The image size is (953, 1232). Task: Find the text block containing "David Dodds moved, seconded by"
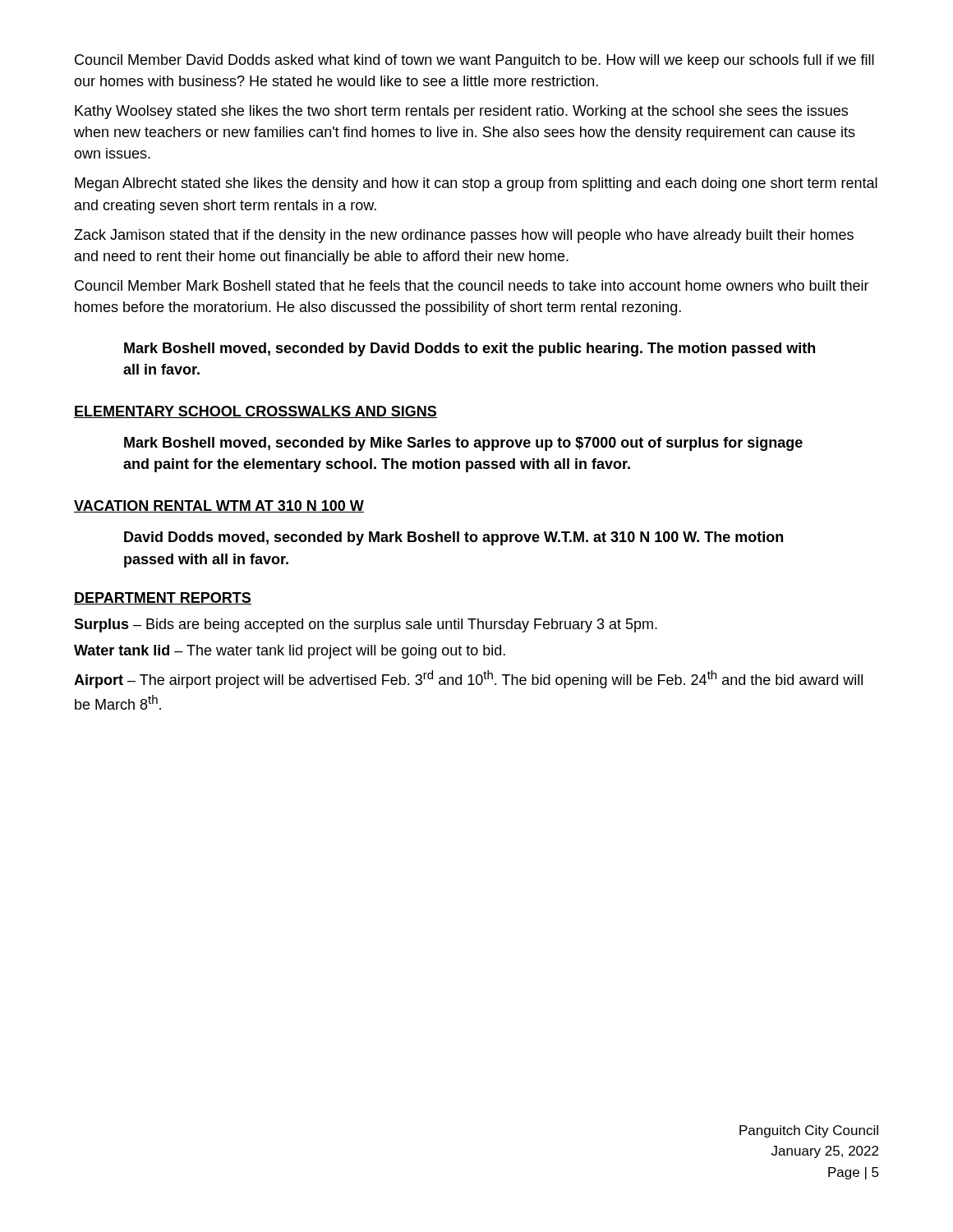pos(454,548)
